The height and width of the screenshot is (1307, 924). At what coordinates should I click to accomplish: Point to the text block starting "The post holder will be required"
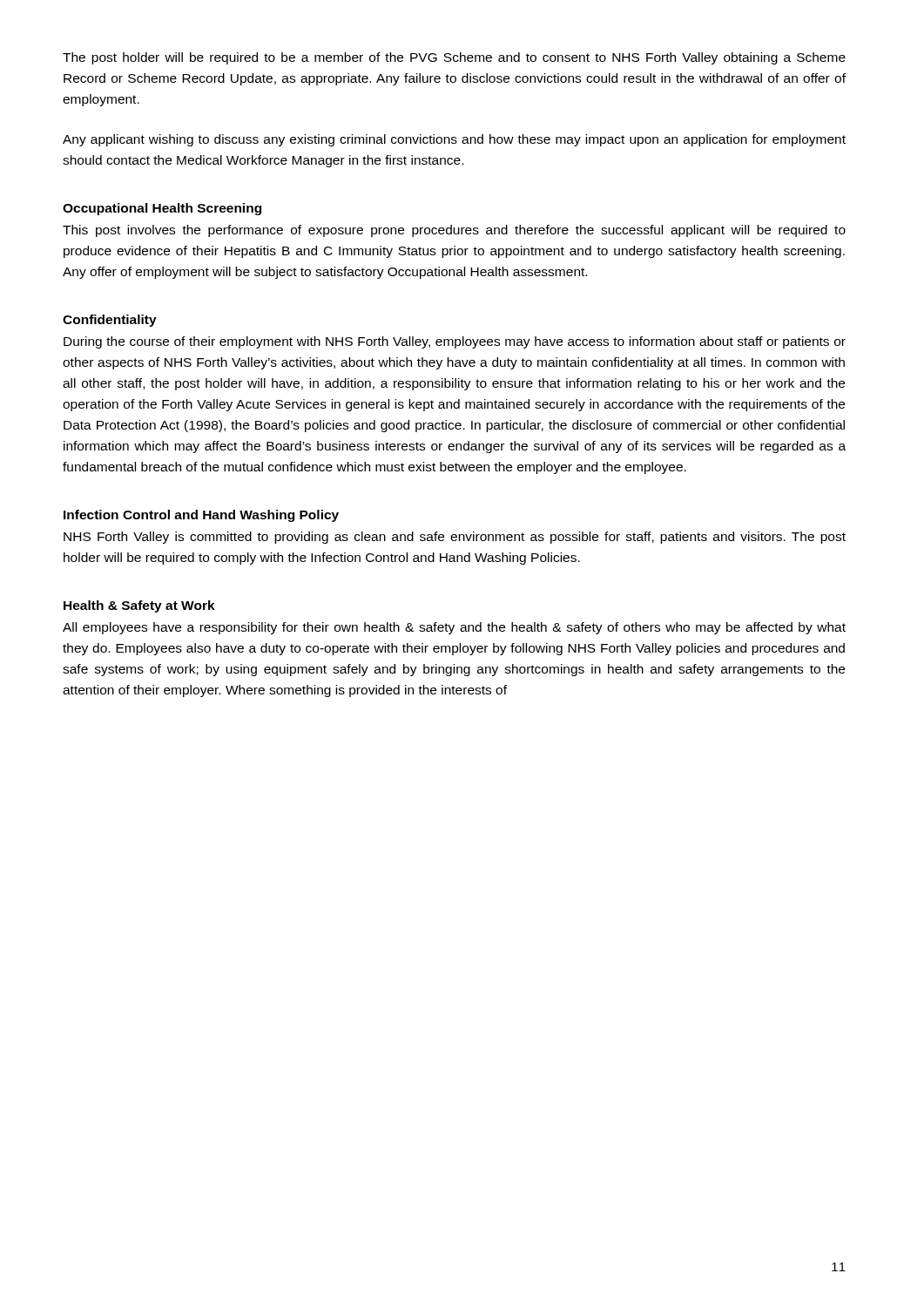point(454,78)
